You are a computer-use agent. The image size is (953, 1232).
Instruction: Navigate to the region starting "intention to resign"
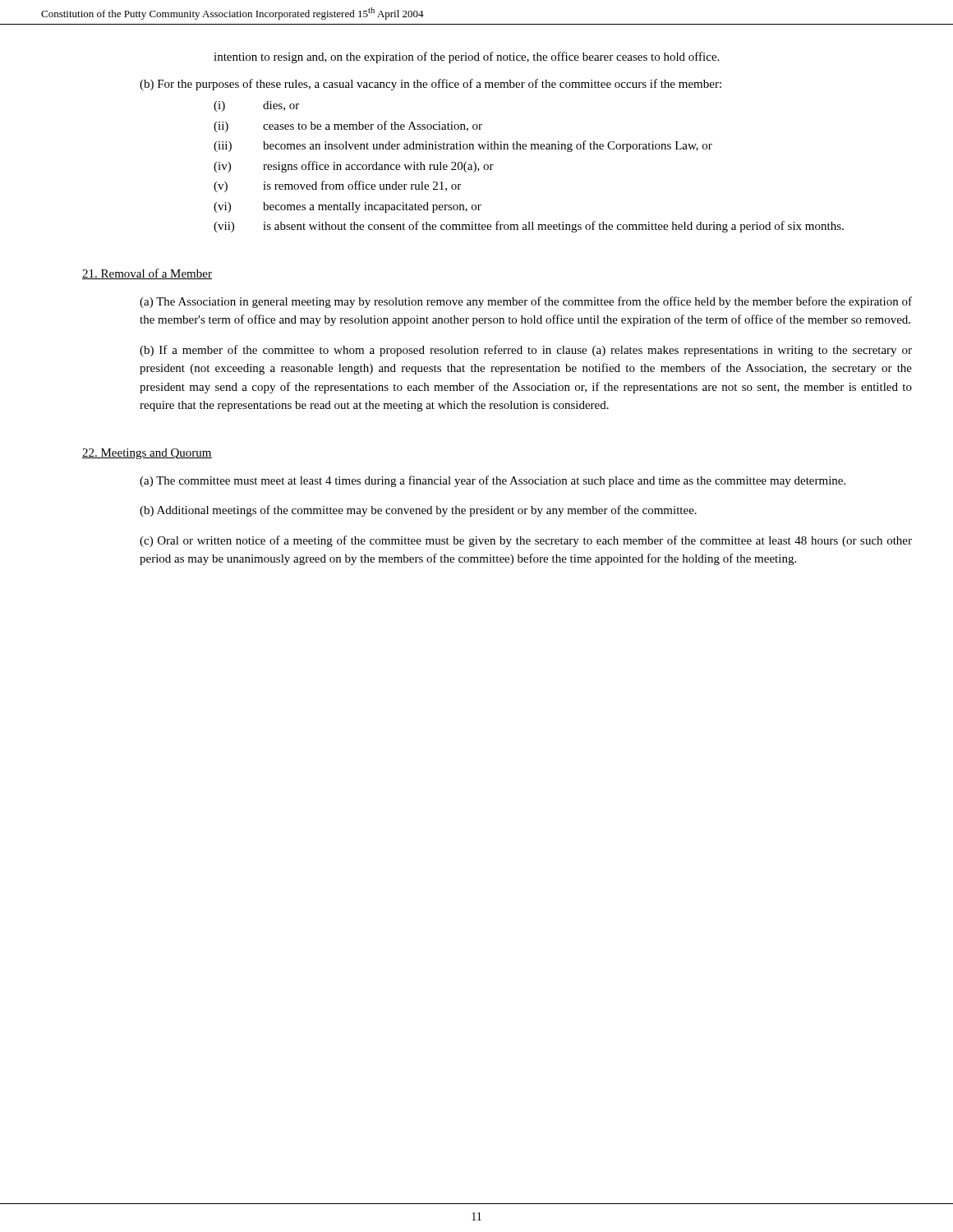467,57
